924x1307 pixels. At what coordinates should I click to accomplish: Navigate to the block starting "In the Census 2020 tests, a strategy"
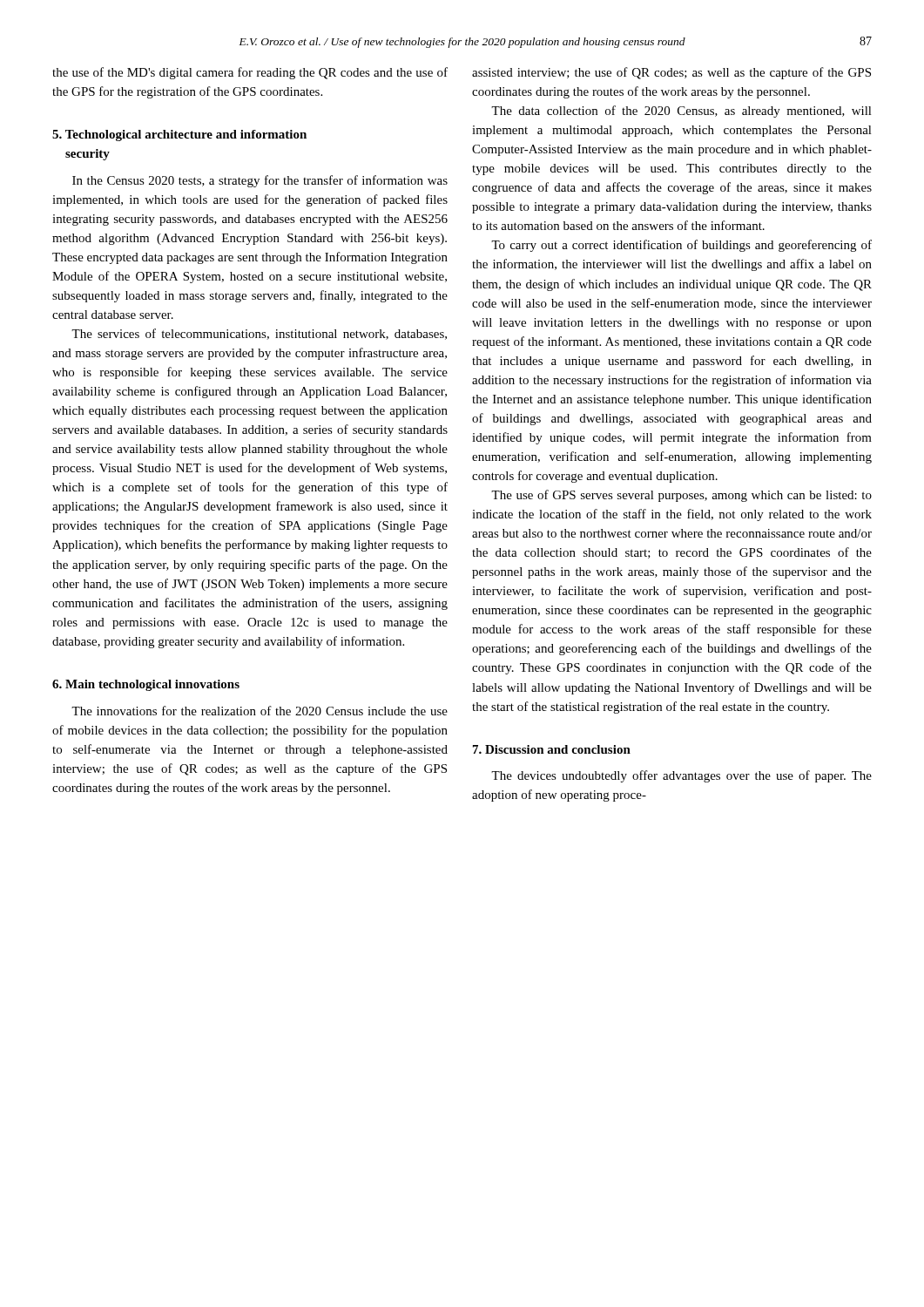tap(250, 411)
